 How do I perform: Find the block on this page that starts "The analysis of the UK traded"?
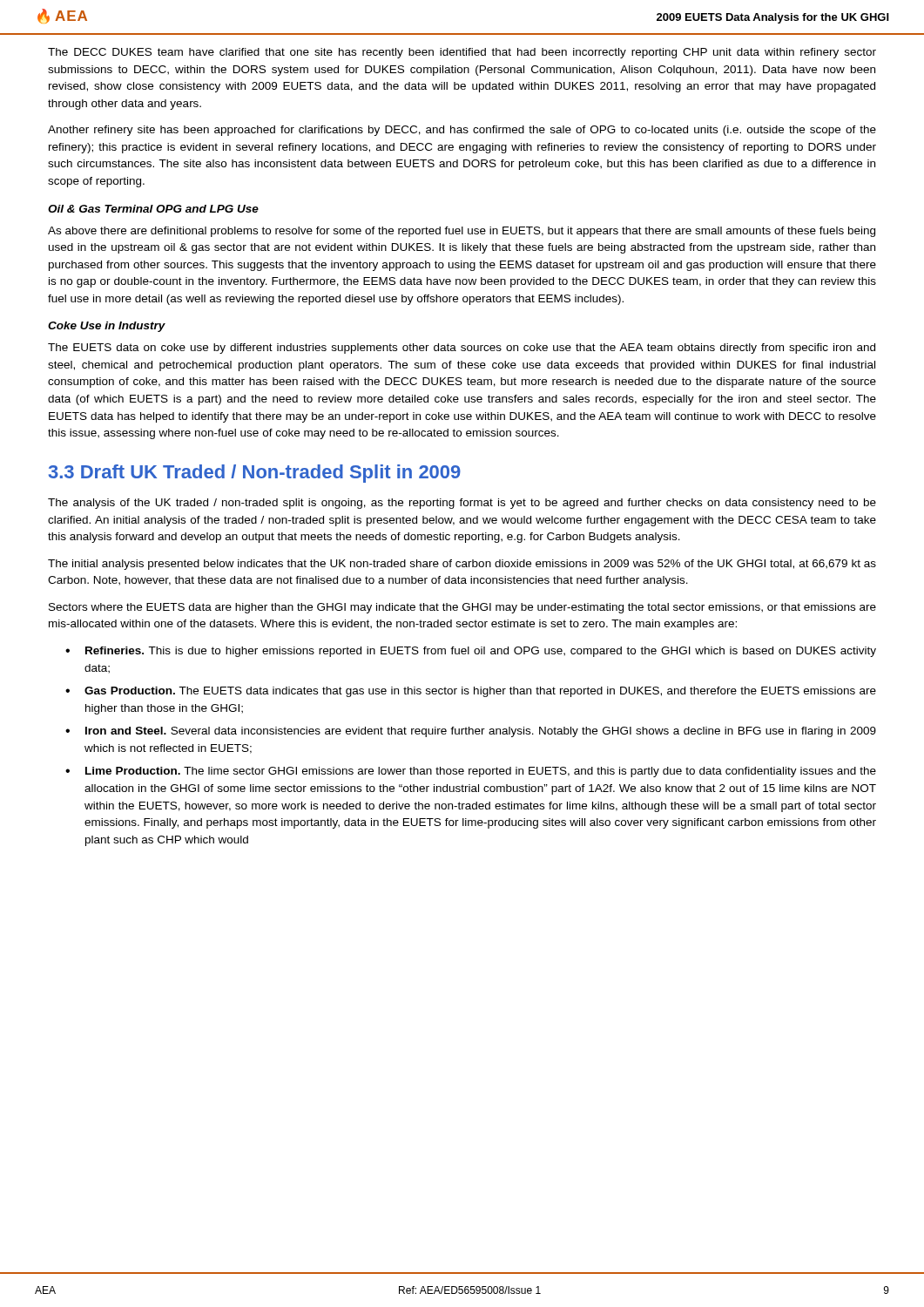click(x=462, y=519)
